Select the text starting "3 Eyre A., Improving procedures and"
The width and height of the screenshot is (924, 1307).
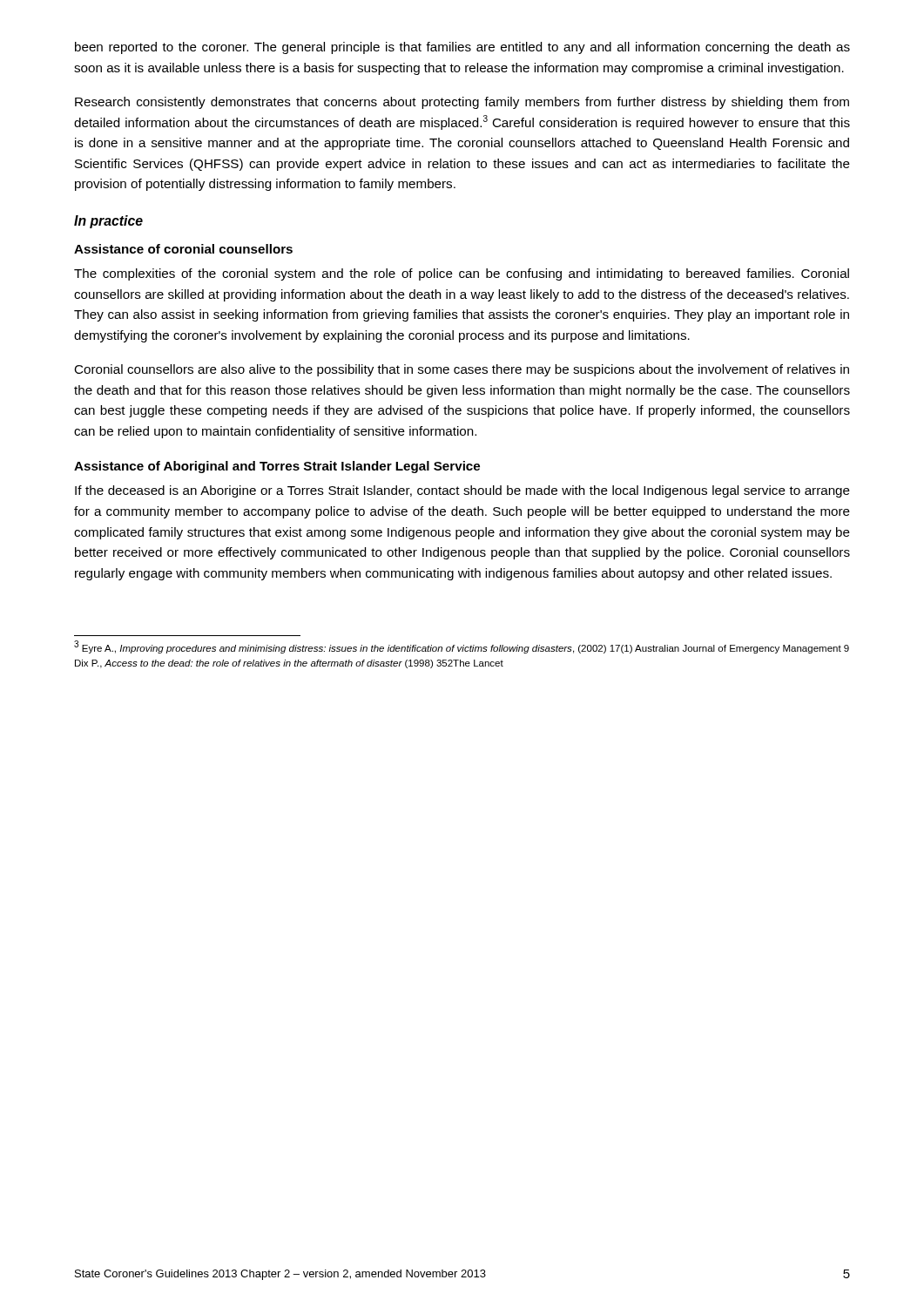(x=462, y=655)
